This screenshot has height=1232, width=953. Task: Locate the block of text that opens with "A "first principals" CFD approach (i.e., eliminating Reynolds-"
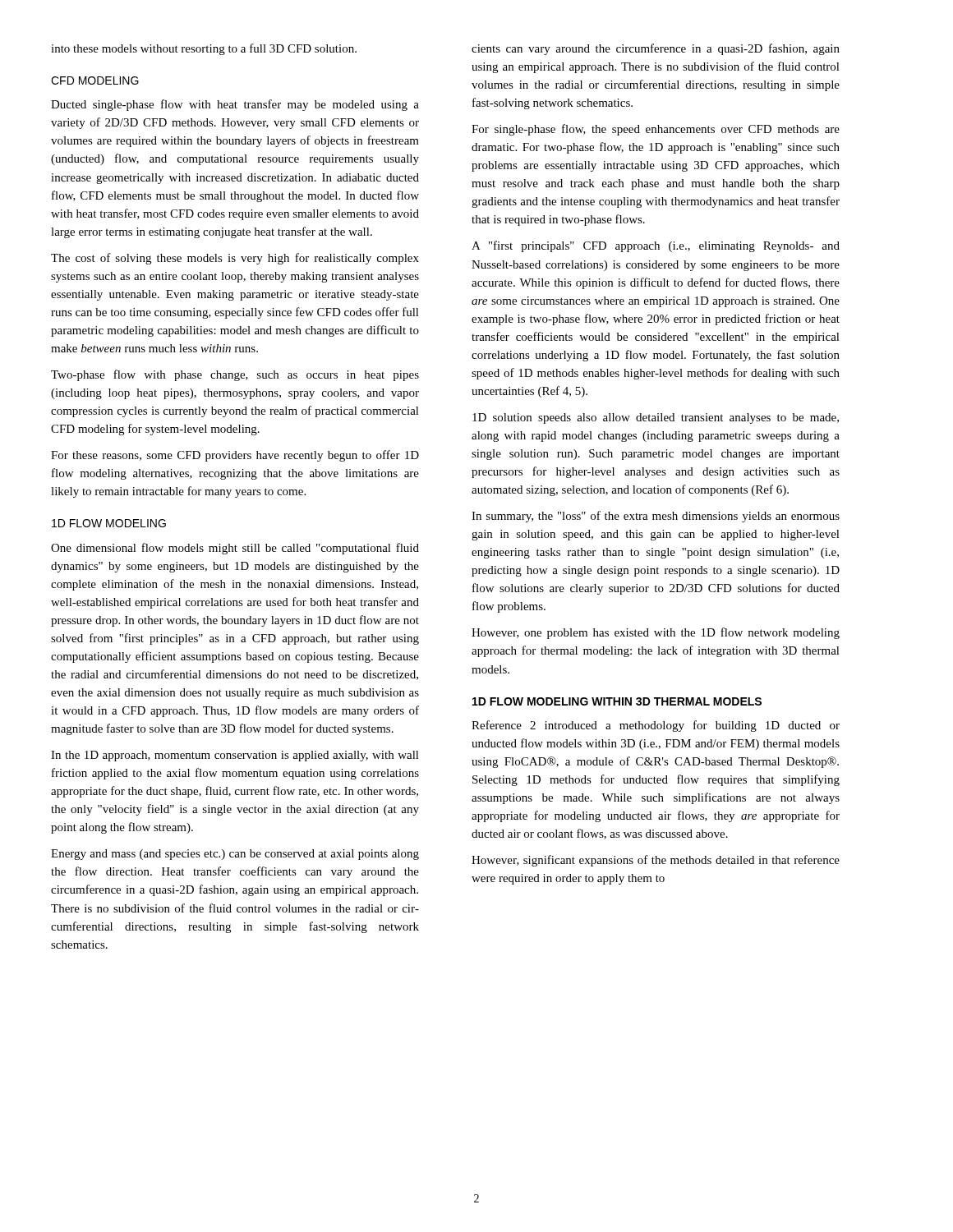(x=656, y=318)
